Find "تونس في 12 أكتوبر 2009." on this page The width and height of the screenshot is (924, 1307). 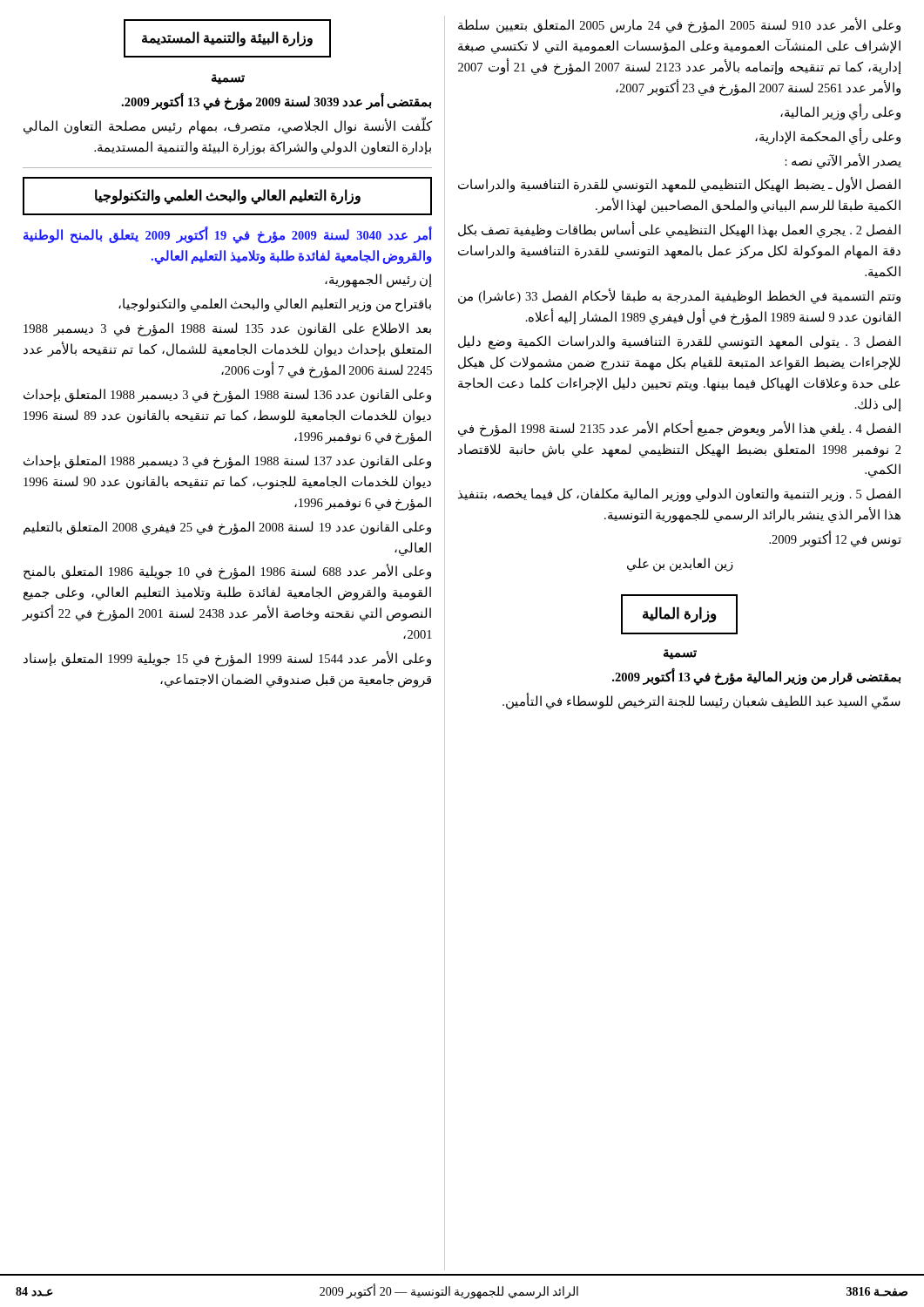point(835,539)
